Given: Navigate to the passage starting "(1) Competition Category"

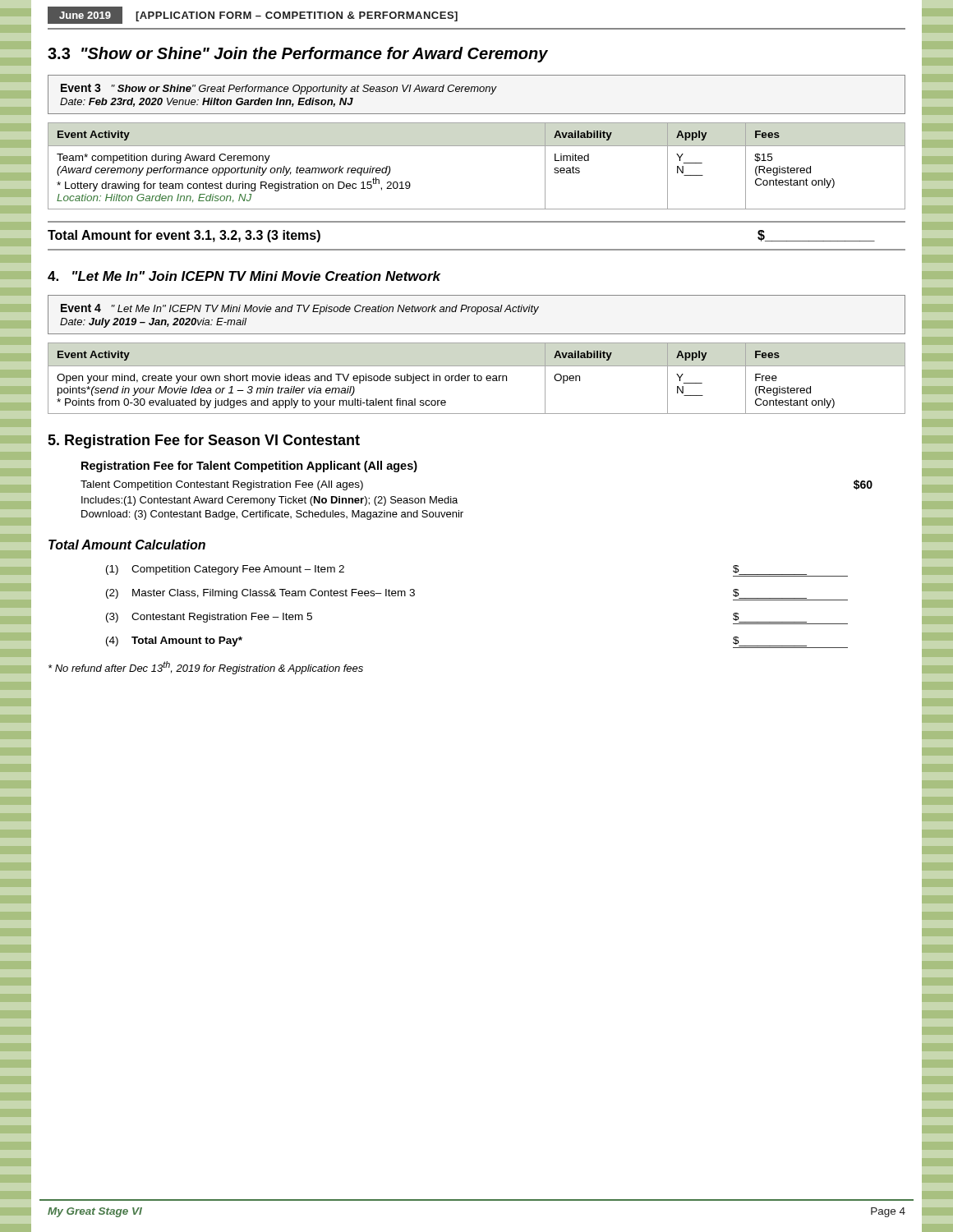Looking at the screenshot, I should 235,570.
